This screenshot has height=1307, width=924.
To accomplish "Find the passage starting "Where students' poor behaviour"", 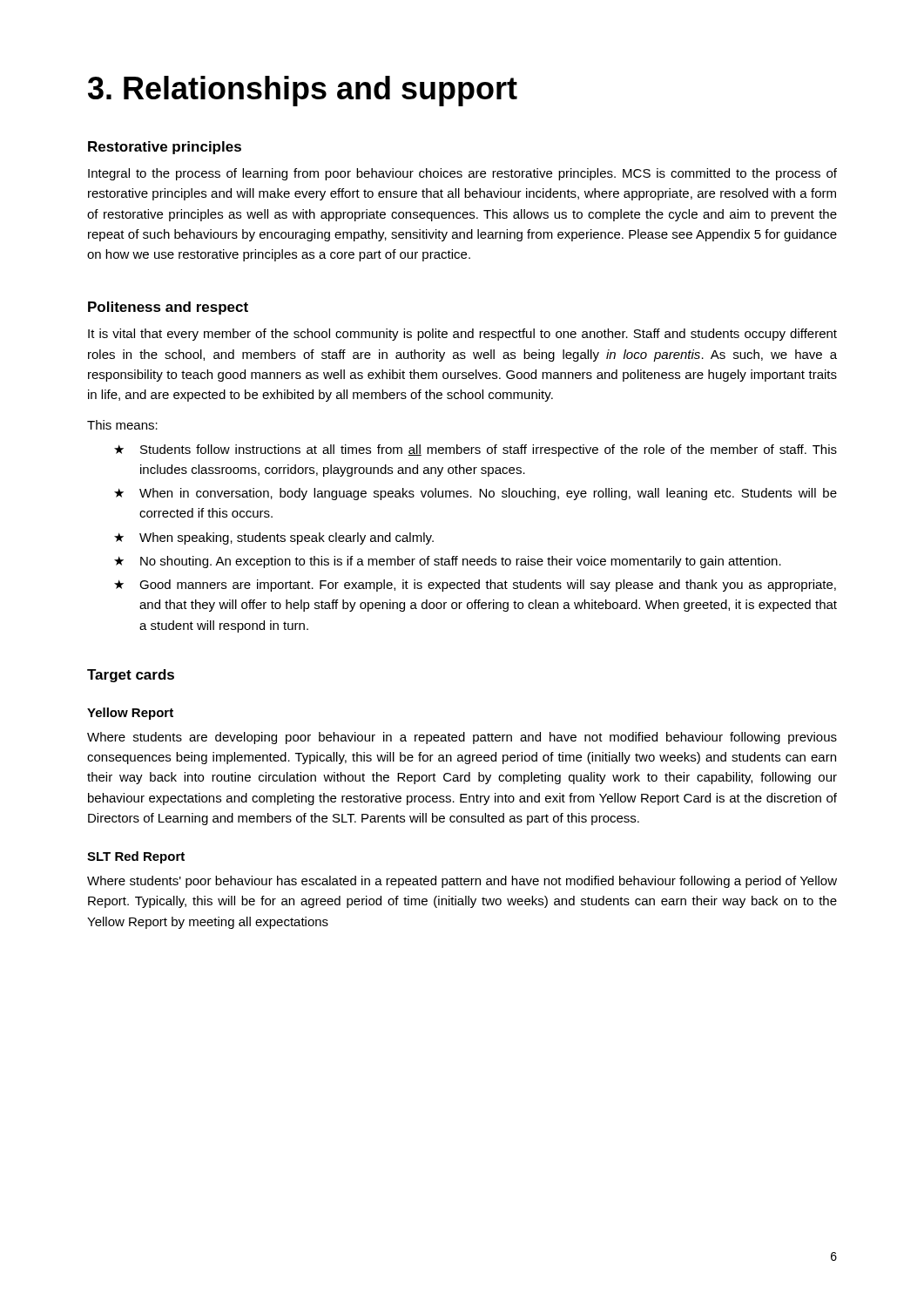I will tap(462, 901).
